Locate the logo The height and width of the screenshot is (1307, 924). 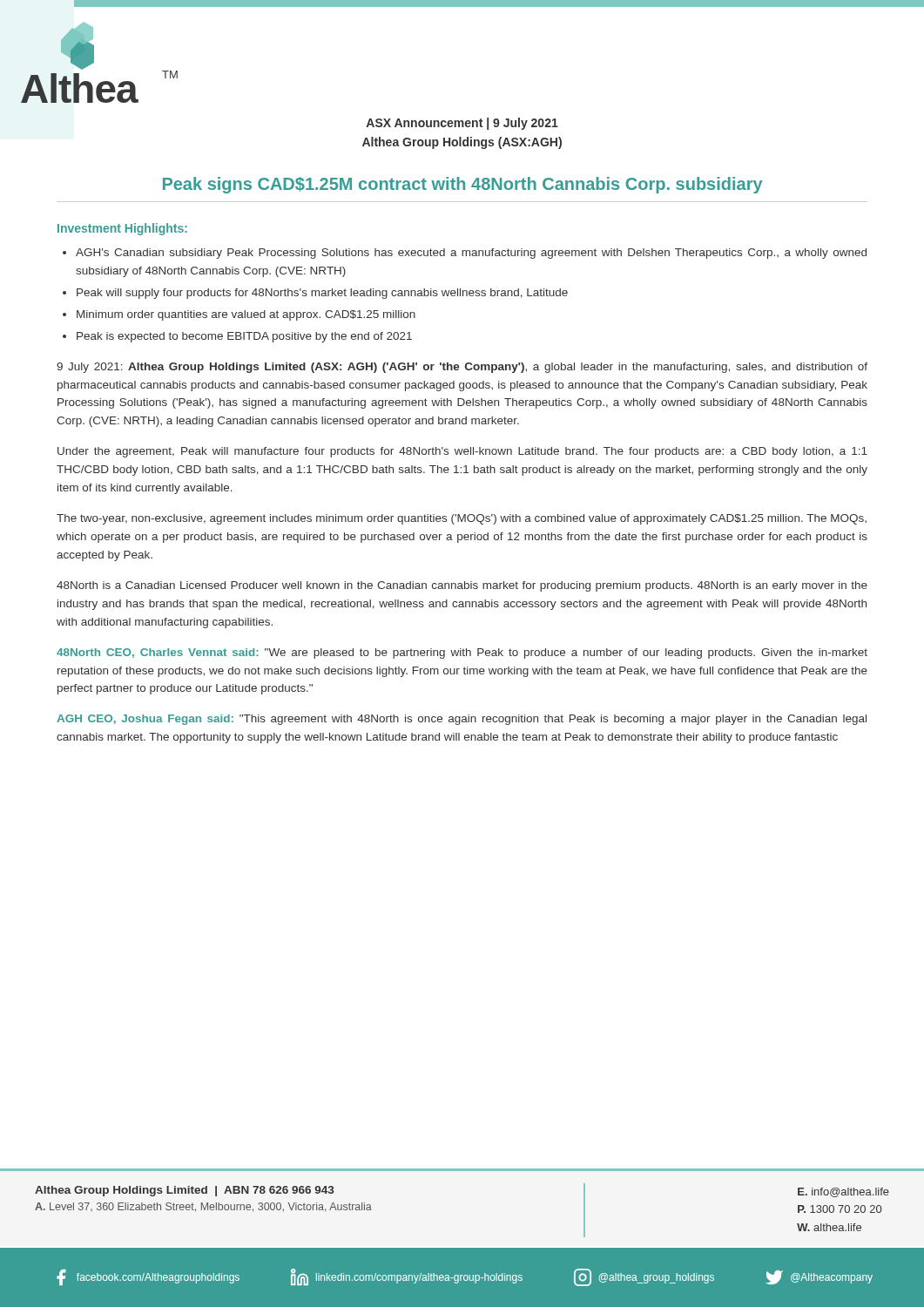click(111, 76)
